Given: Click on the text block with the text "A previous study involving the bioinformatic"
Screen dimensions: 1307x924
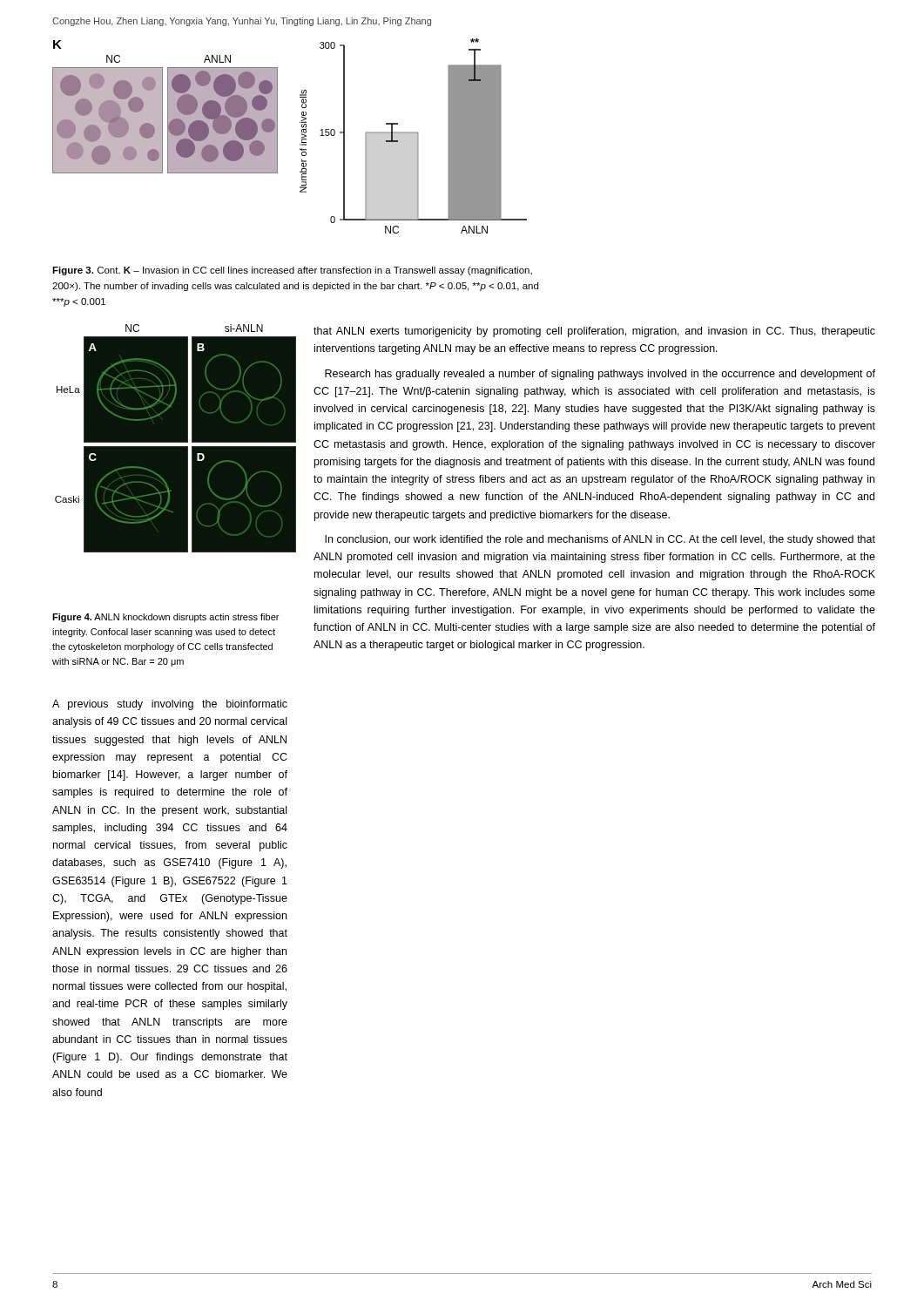Looking at the screenshot, I should [x=170, y=898].
